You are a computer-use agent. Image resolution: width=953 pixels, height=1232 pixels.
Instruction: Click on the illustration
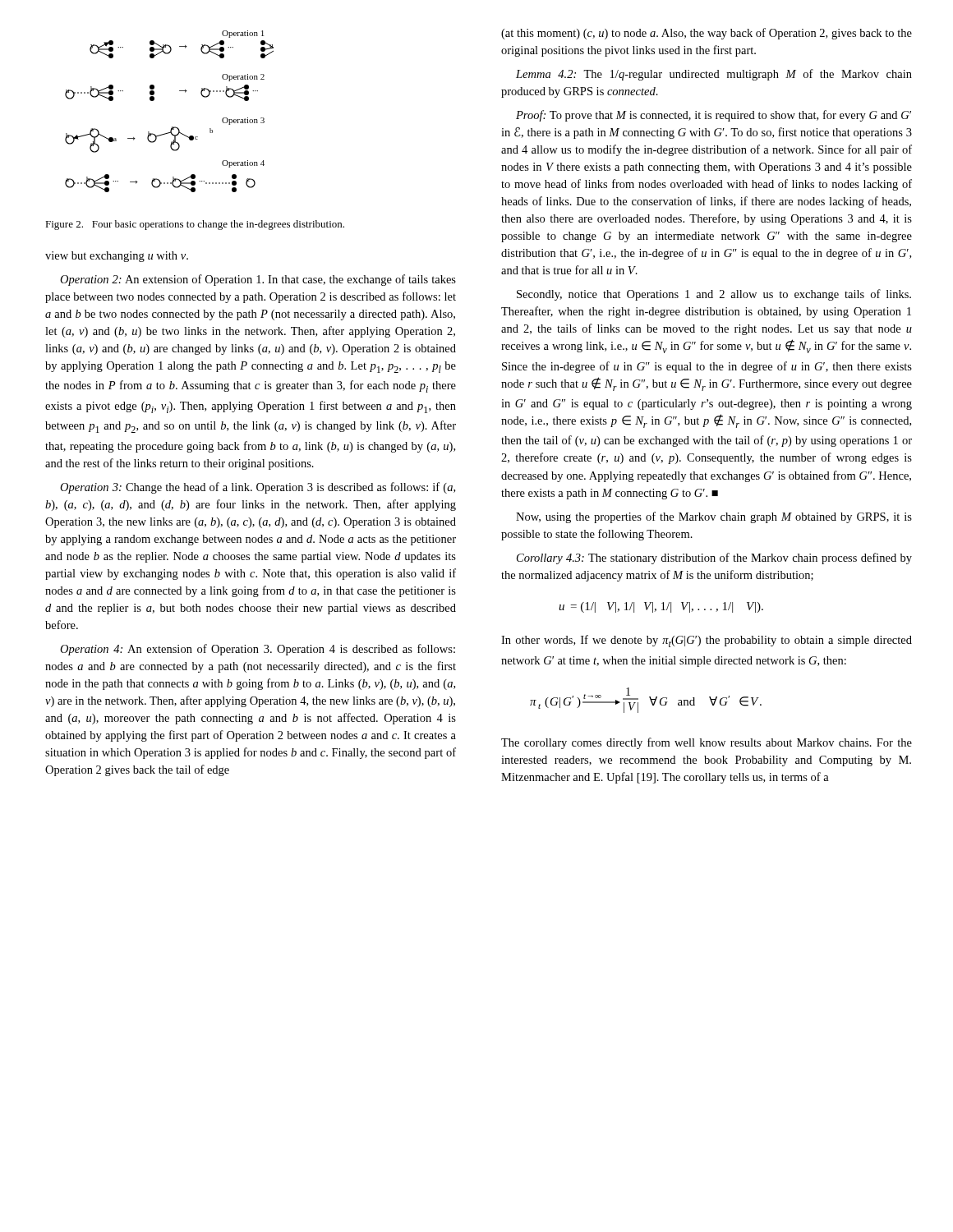tap(246, 119)
